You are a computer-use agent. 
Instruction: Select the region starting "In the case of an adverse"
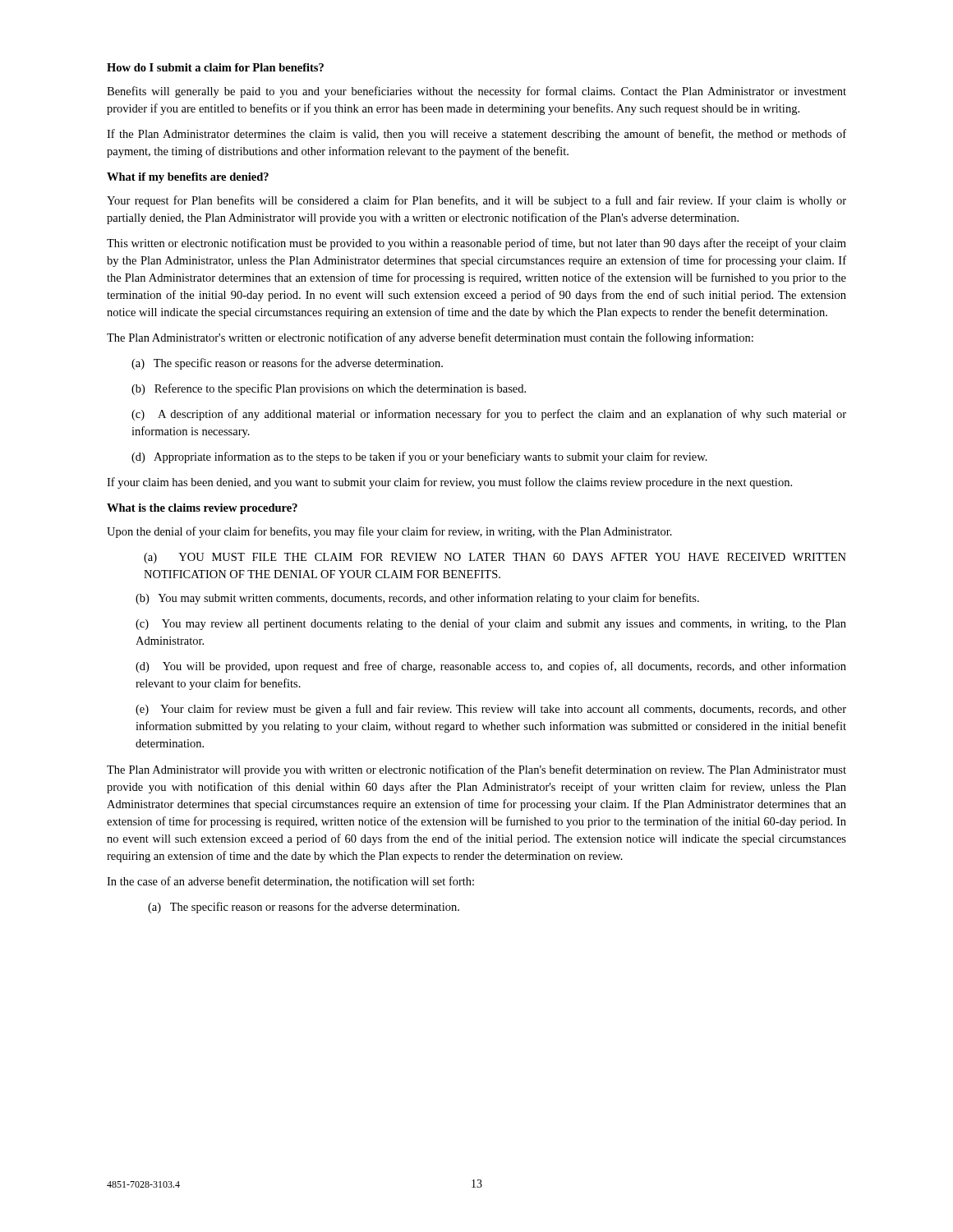tap(291, 881)
